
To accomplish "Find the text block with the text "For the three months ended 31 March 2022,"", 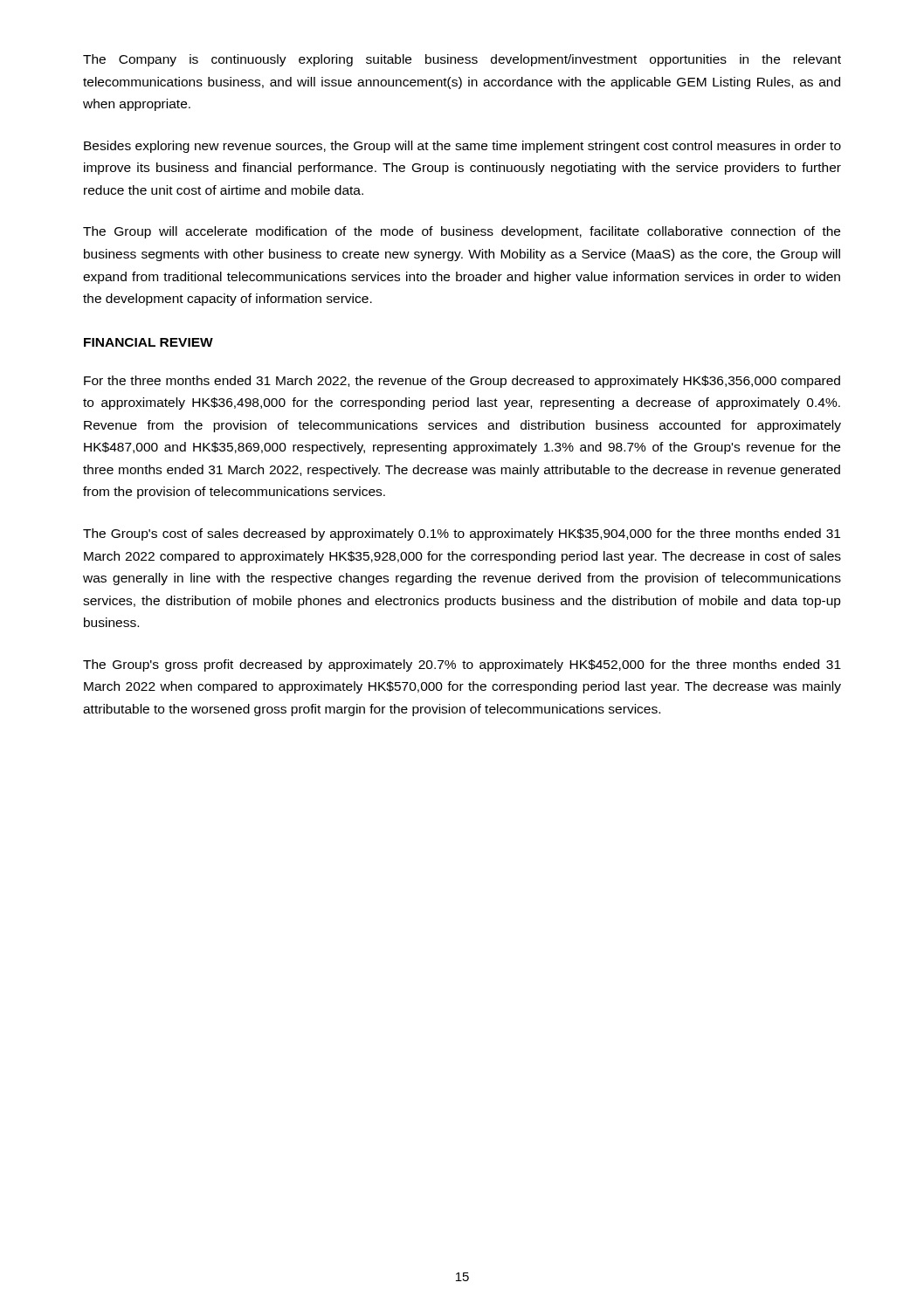I will point(462,436).
